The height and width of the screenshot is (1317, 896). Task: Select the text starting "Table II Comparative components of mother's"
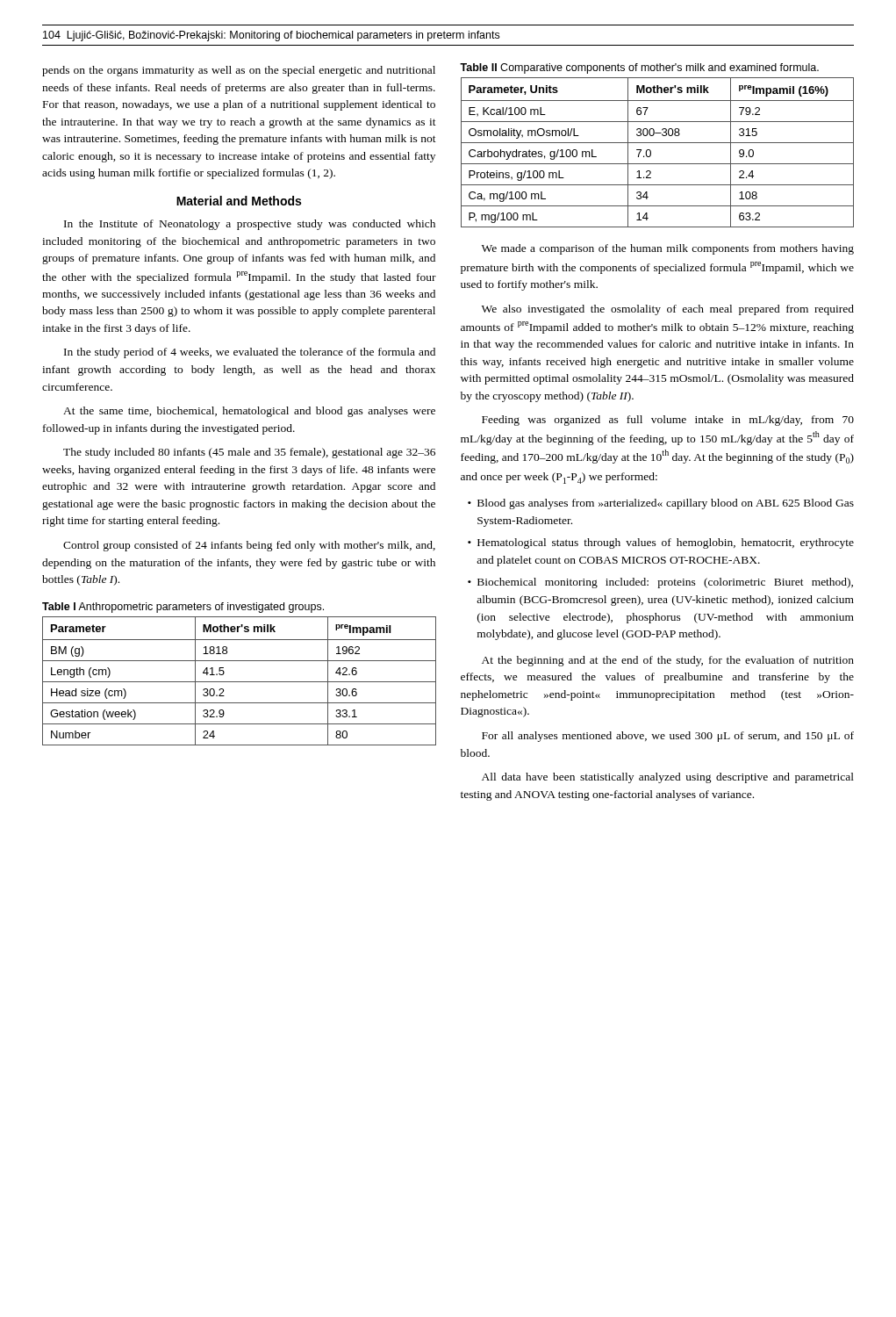(x=640, y=68)
